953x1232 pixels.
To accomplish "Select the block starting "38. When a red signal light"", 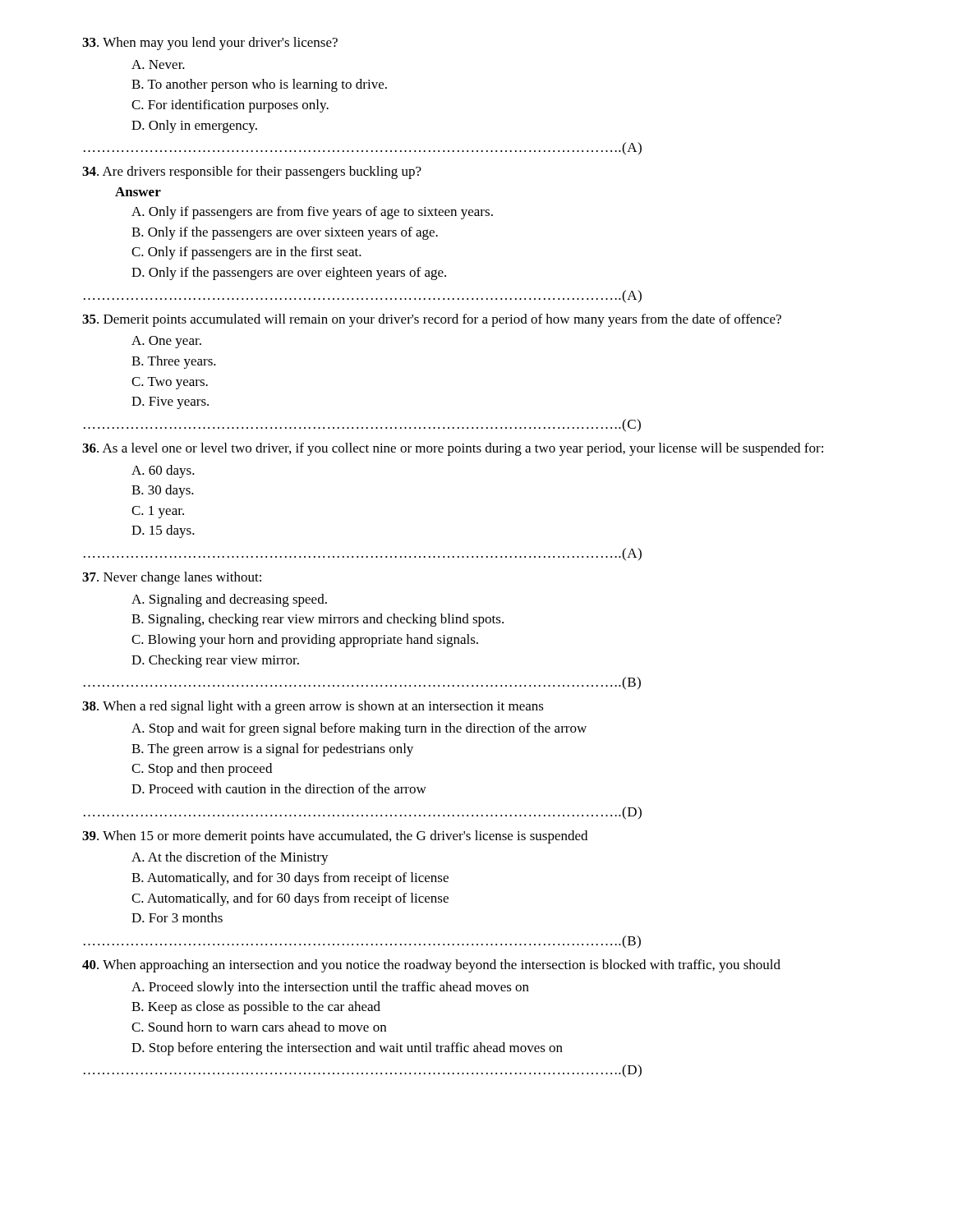I will [313, 707].
